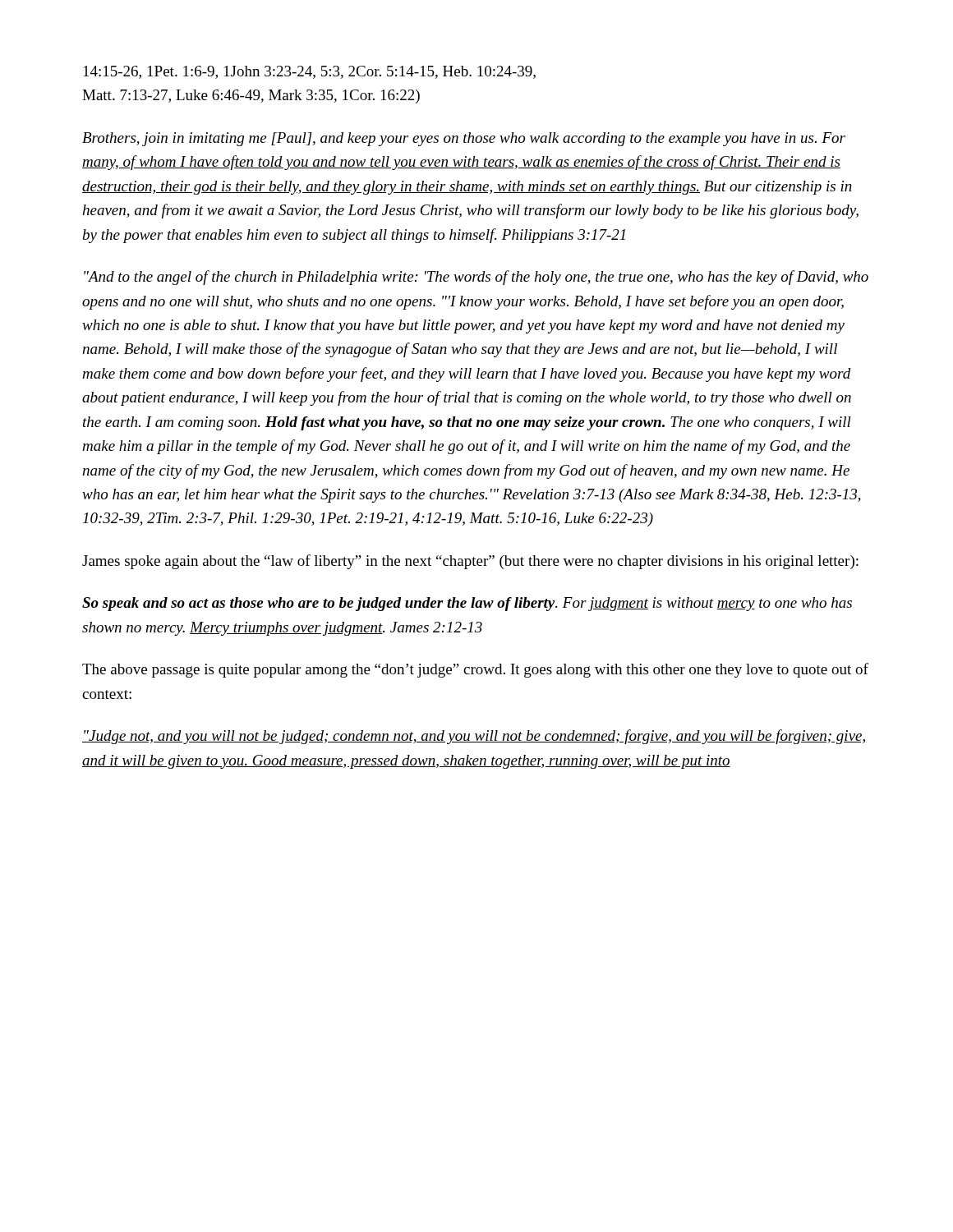Click on the element starting ""Judge not, and you will not be"
Screen dimensions: 1232x953
pos(474,748)
